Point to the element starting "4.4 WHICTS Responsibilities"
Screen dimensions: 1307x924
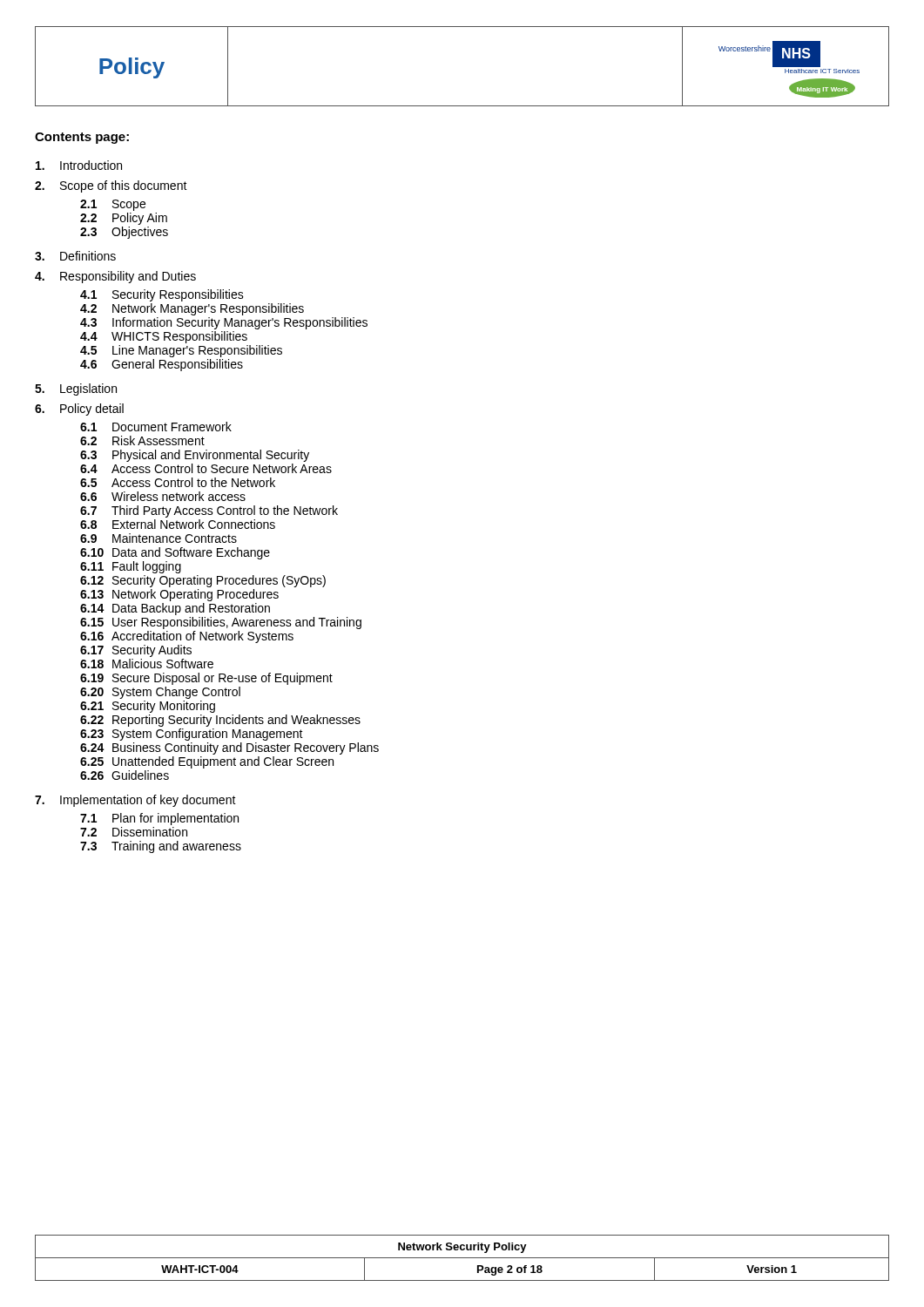tap(164, 336)
